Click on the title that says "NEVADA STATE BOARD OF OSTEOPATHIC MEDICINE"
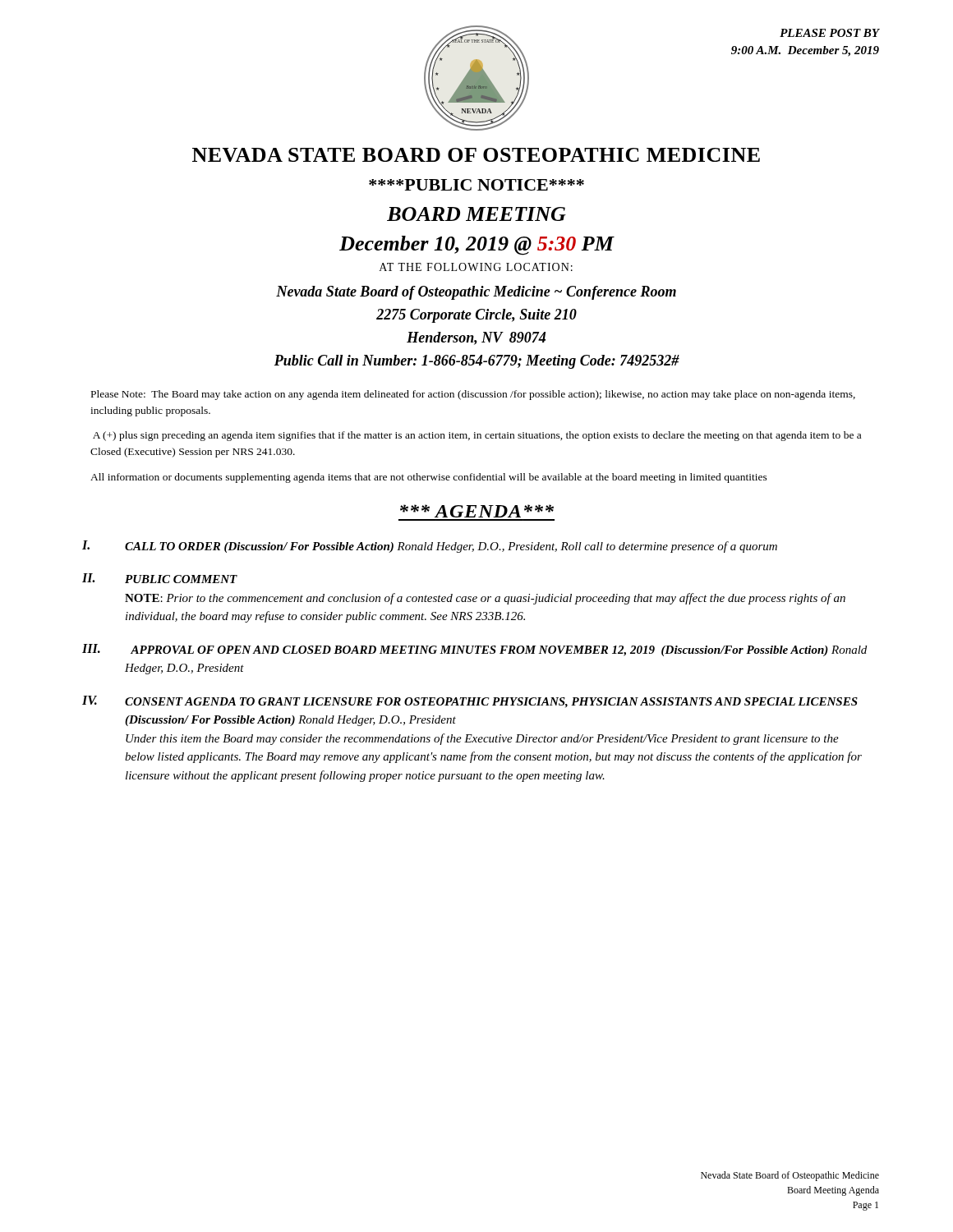Viewport: 953px width, 1232px height. tap(476, 155)
